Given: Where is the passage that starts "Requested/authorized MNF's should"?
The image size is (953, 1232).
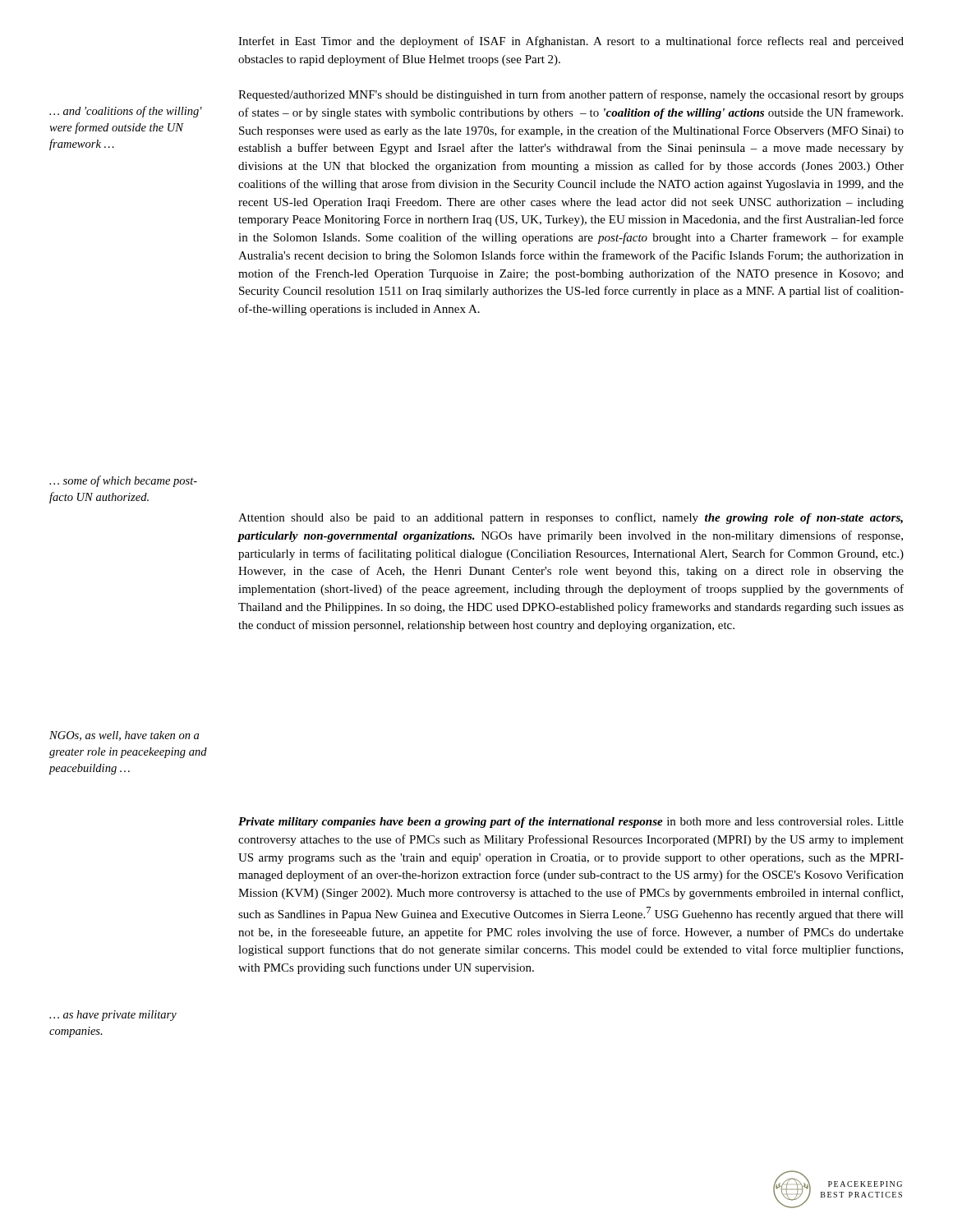Looking at the screenshot, I should click(x=571, y=202).
